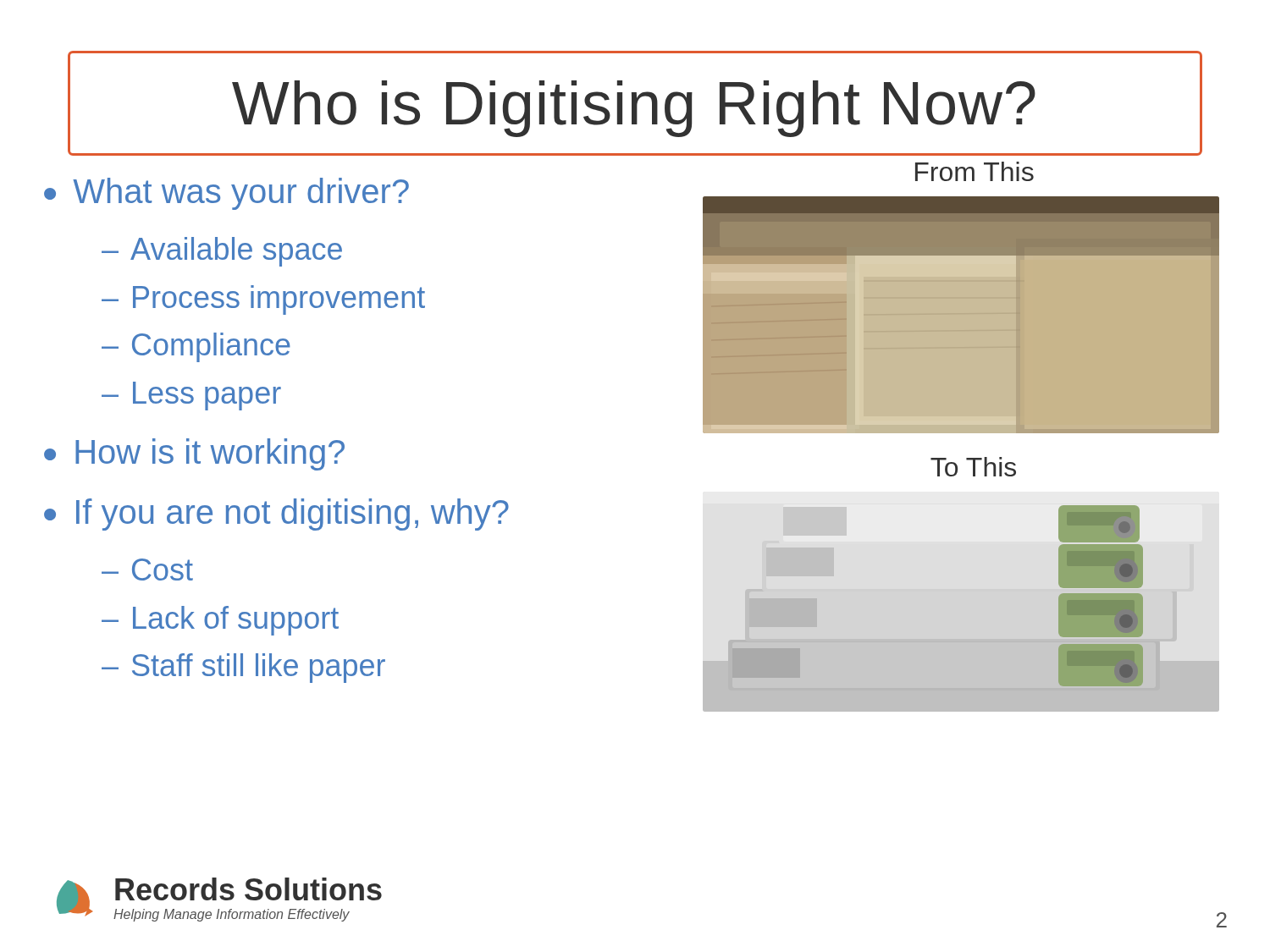Click on the list item containing "–Available space"

(223, 250)
